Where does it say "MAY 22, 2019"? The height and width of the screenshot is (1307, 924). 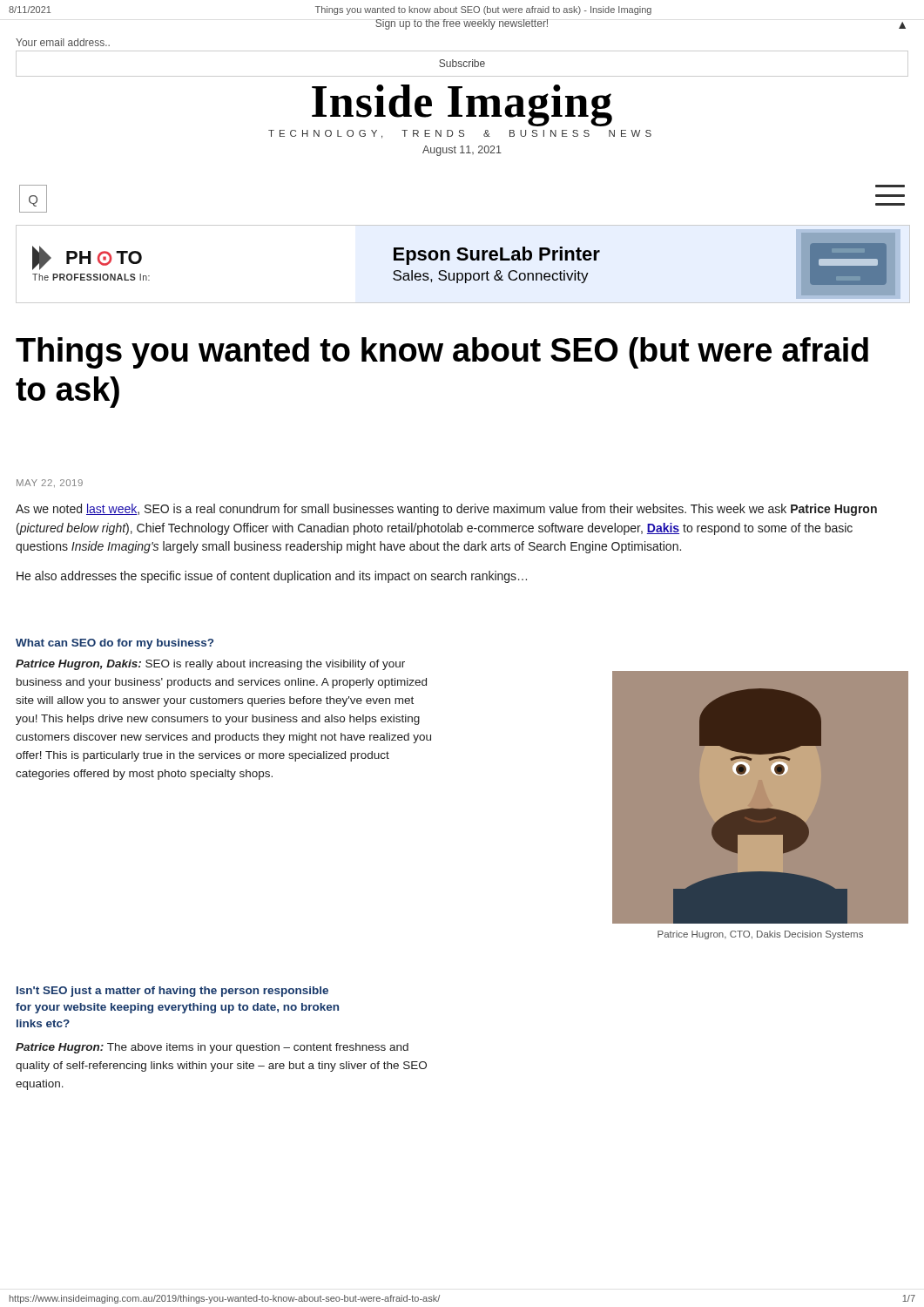click(x=50, y=483)
